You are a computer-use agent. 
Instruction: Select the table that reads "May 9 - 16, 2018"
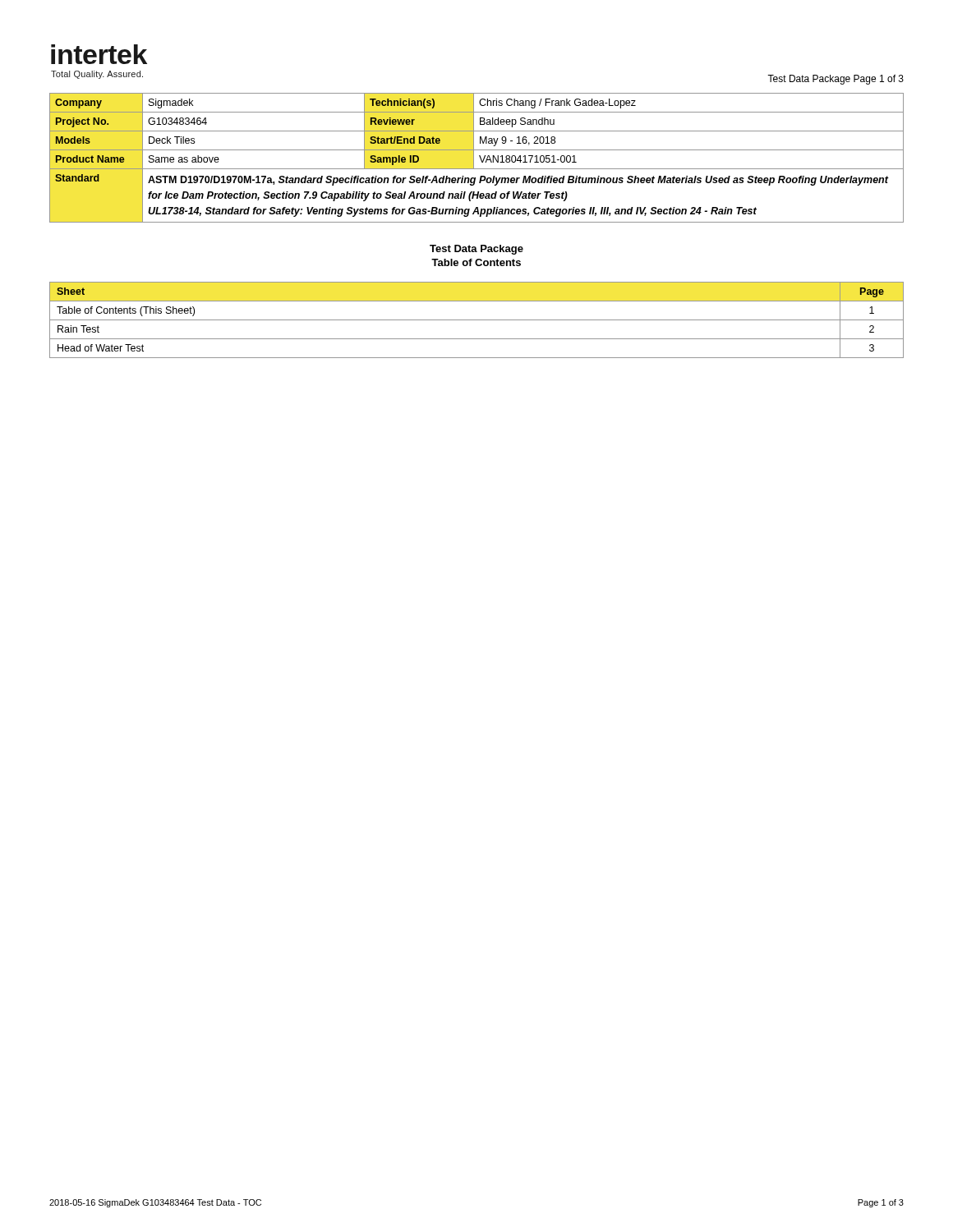point(476,158)
